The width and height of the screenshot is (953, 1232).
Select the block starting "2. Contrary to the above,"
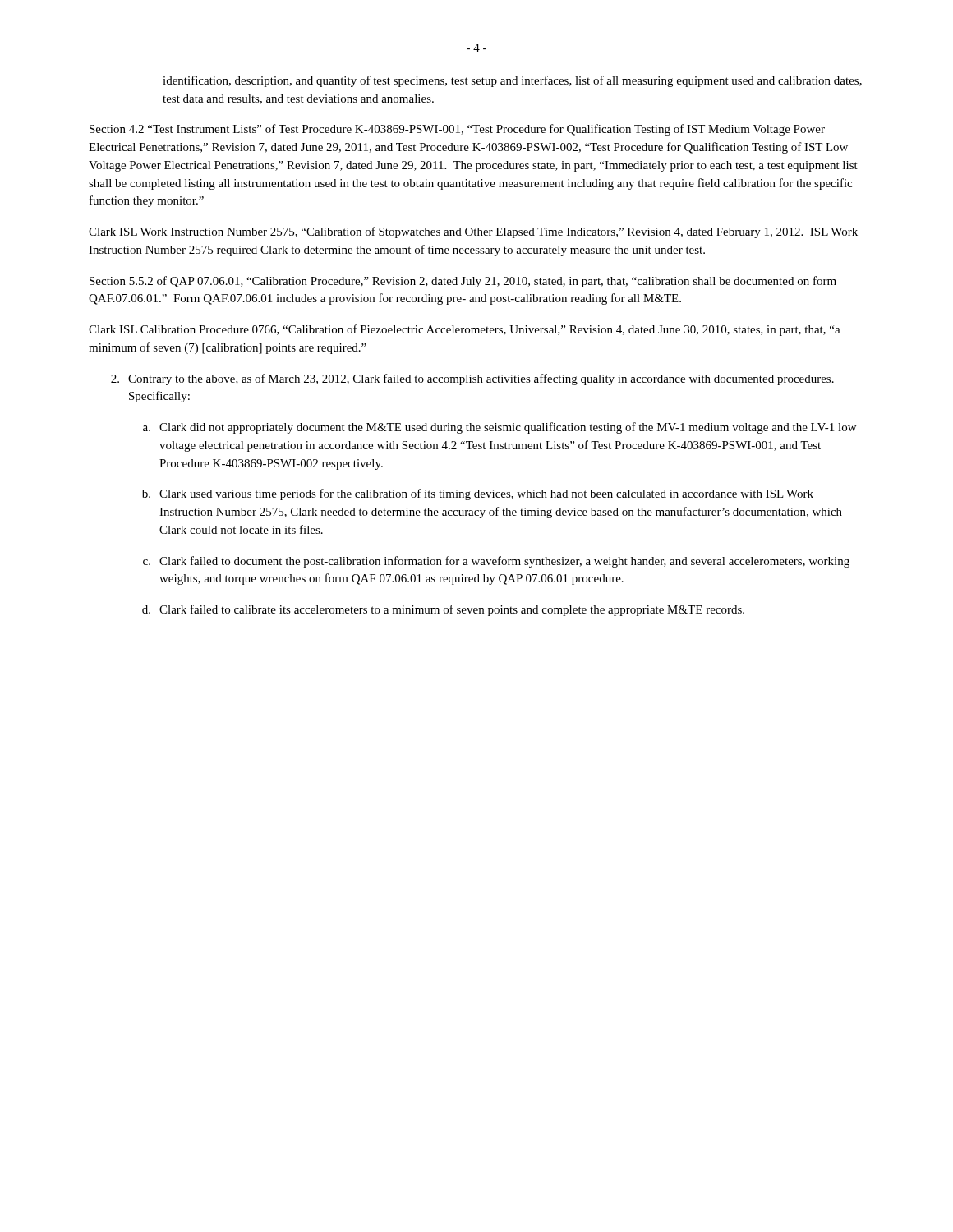476,388
